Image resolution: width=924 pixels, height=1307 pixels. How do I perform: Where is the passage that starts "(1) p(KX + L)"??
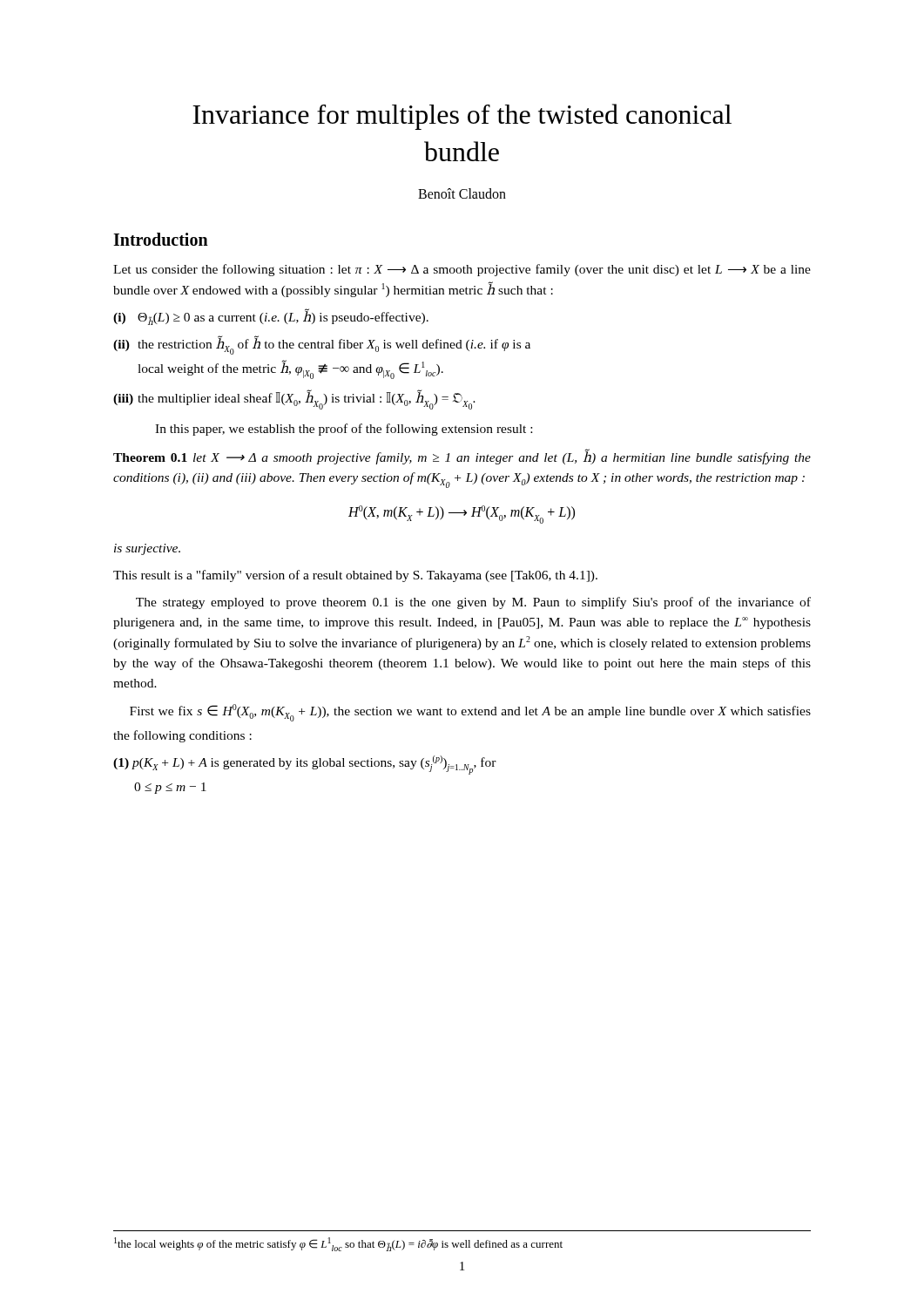pos(462,775)
